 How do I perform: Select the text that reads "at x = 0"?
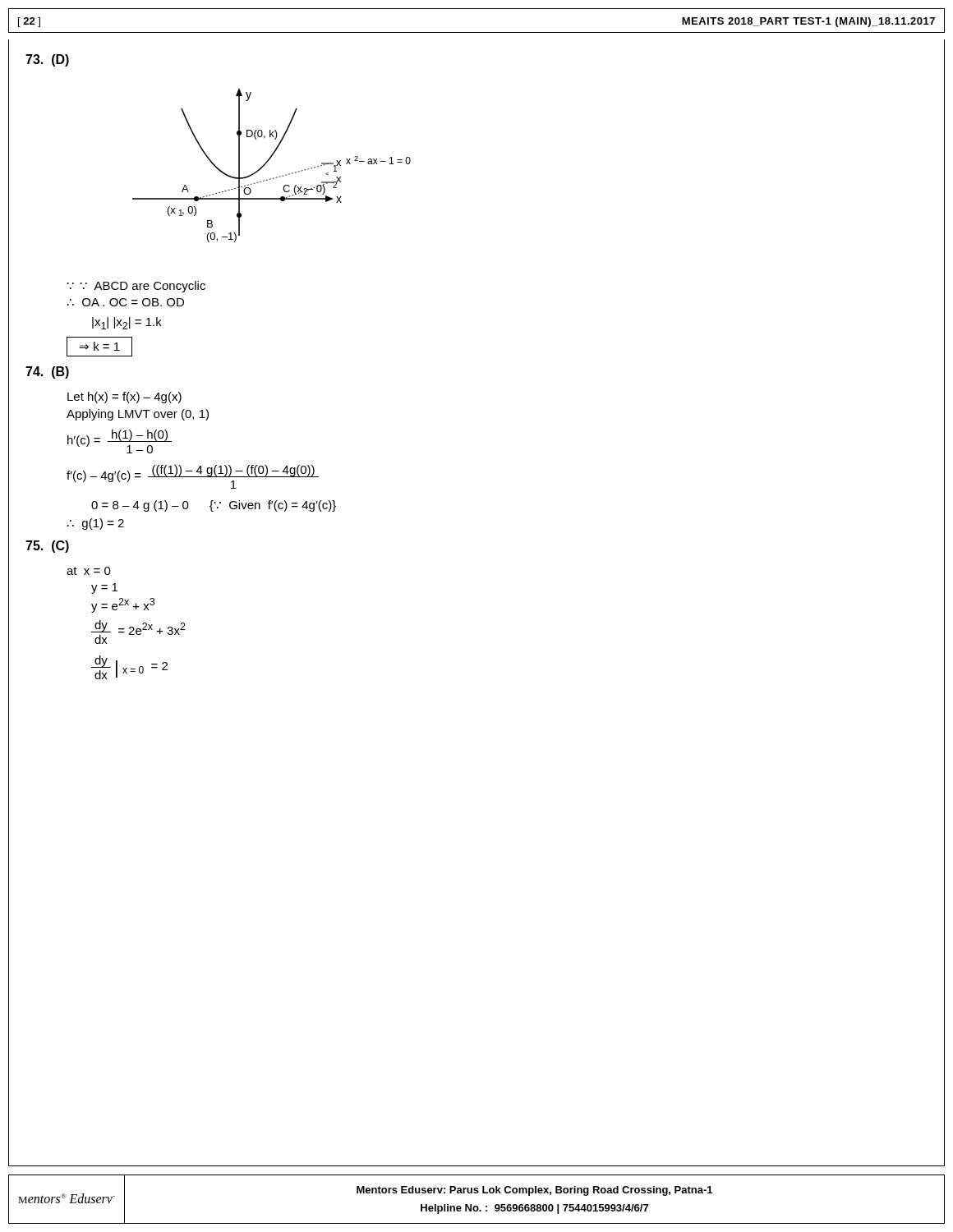[x=89, y=570]
